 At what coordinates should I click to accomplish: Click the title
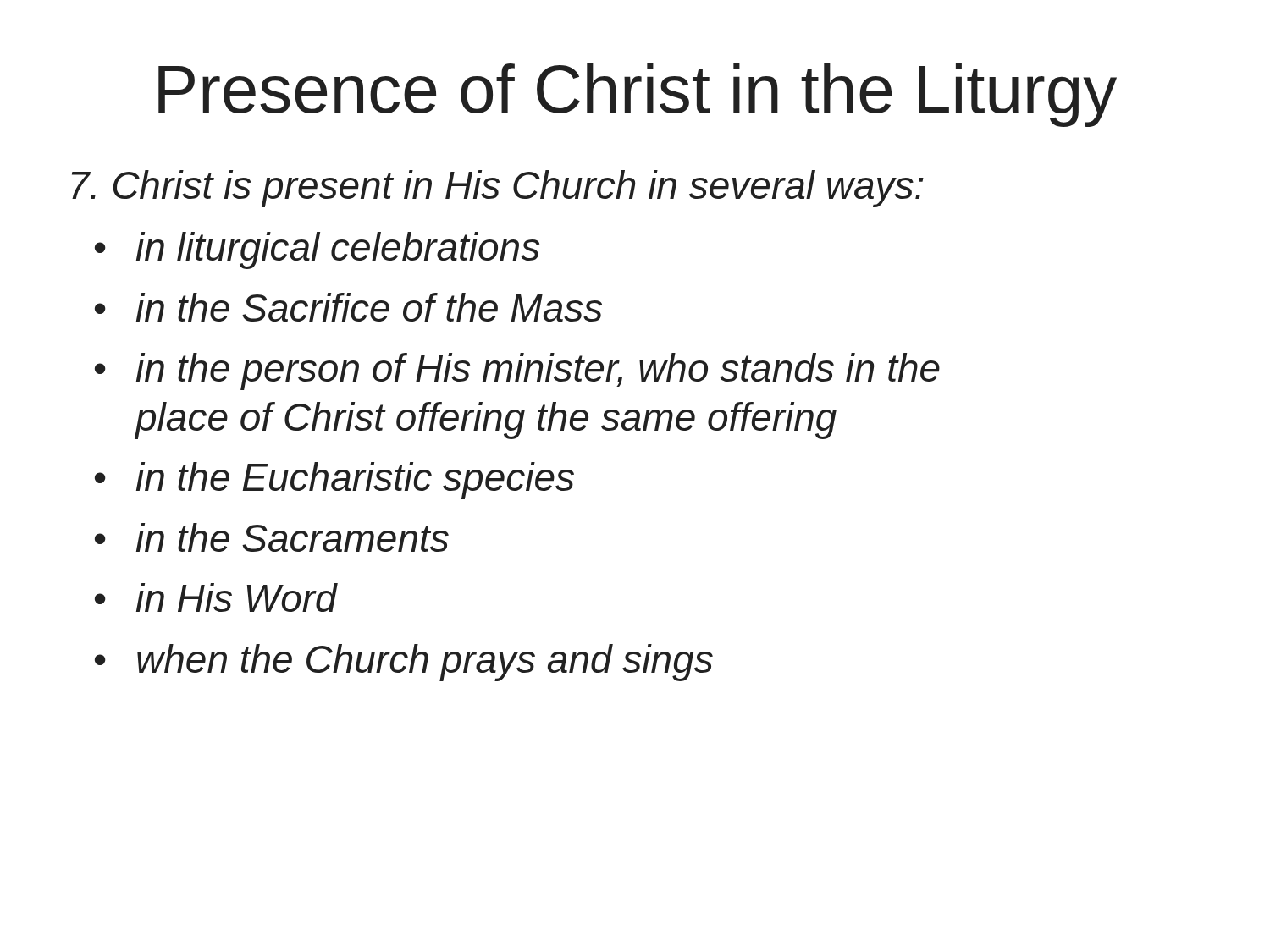click(x=635, y=89)
